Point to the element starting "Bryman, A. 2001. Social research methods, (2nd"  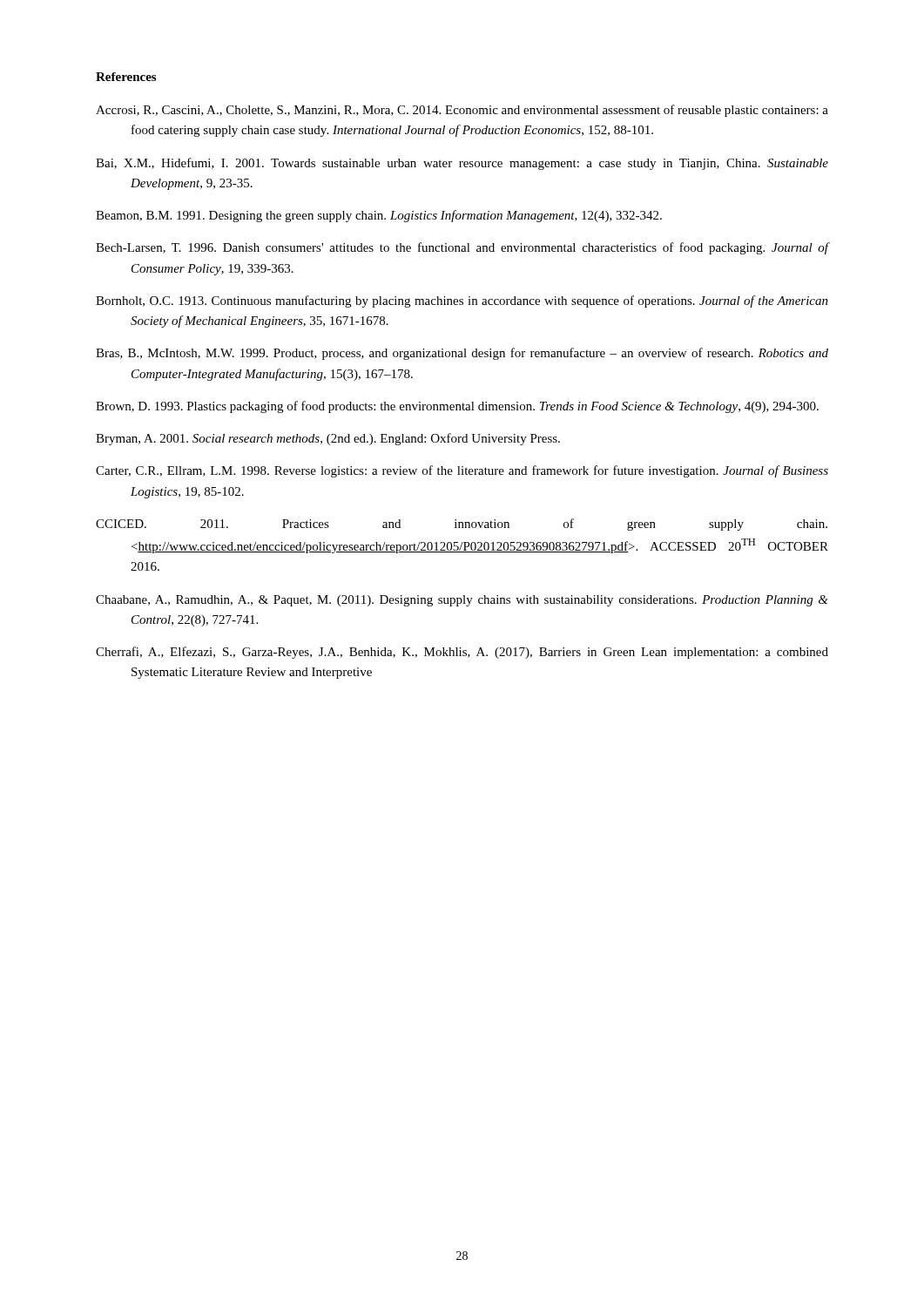[x=328, y=438]
